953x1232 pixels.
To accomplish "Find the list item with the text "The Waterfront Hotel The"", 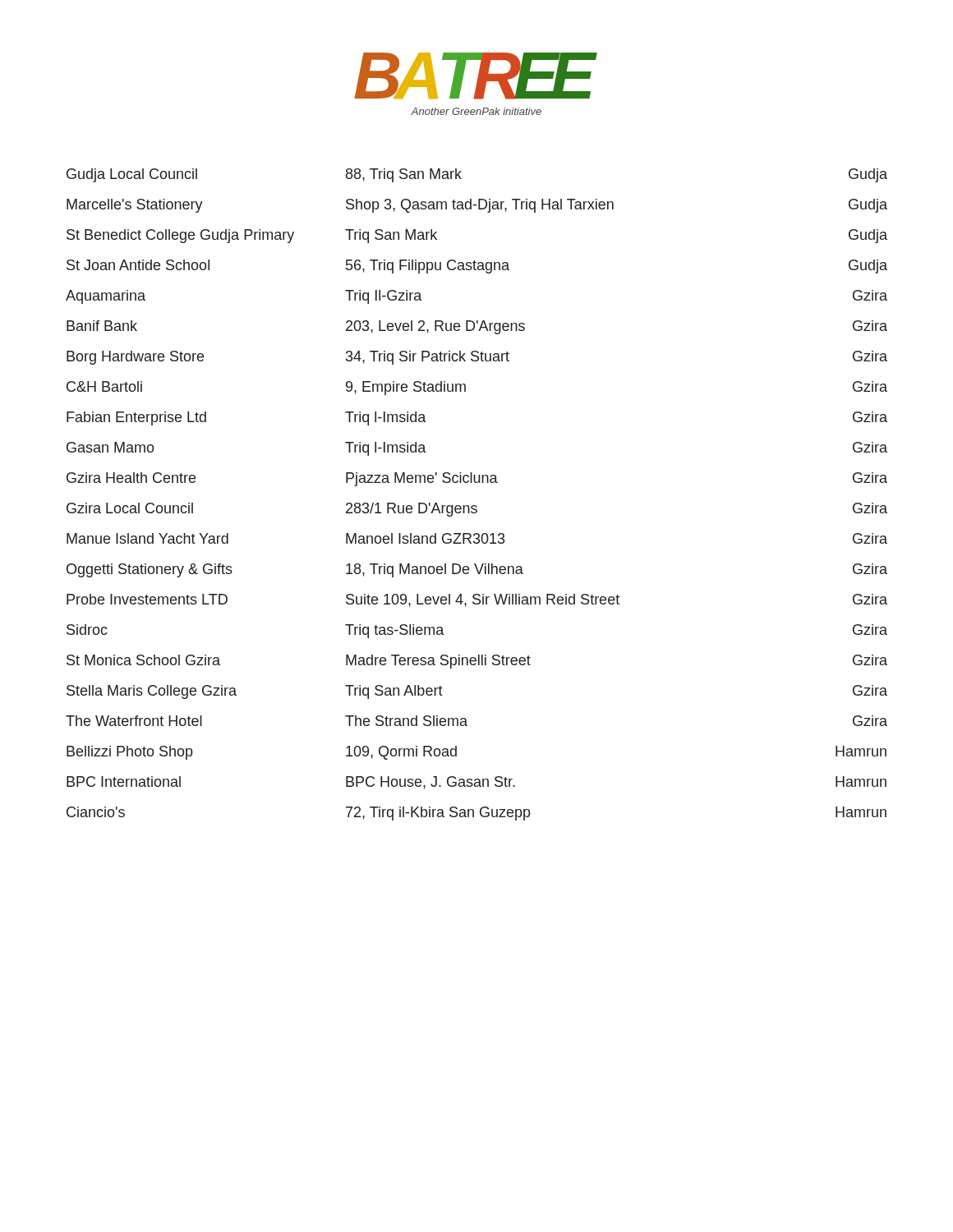I will [x=476, y=722].
